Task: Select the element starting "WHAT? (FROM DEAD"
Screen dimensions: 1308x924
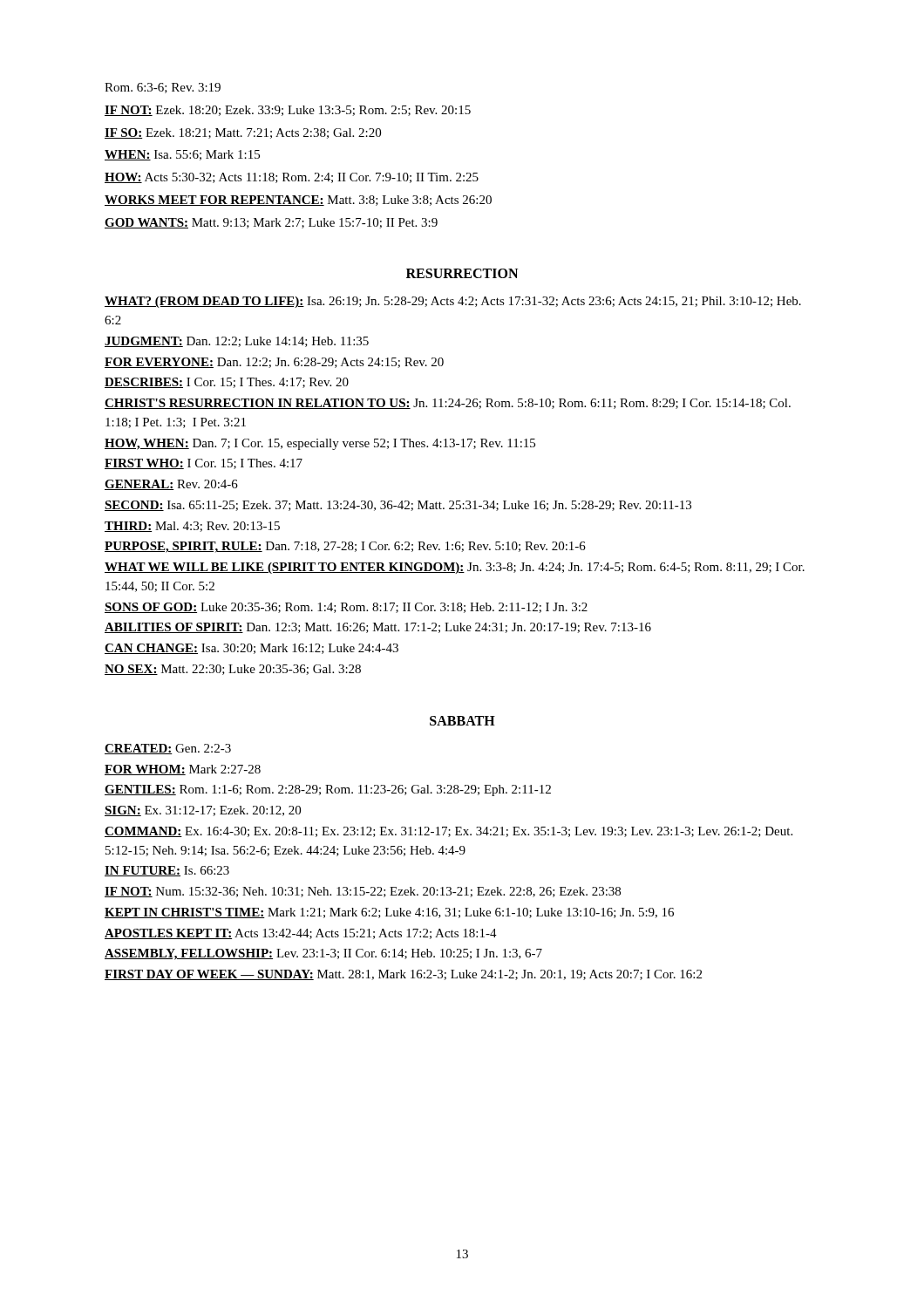Action: click(x=453, y=311)
